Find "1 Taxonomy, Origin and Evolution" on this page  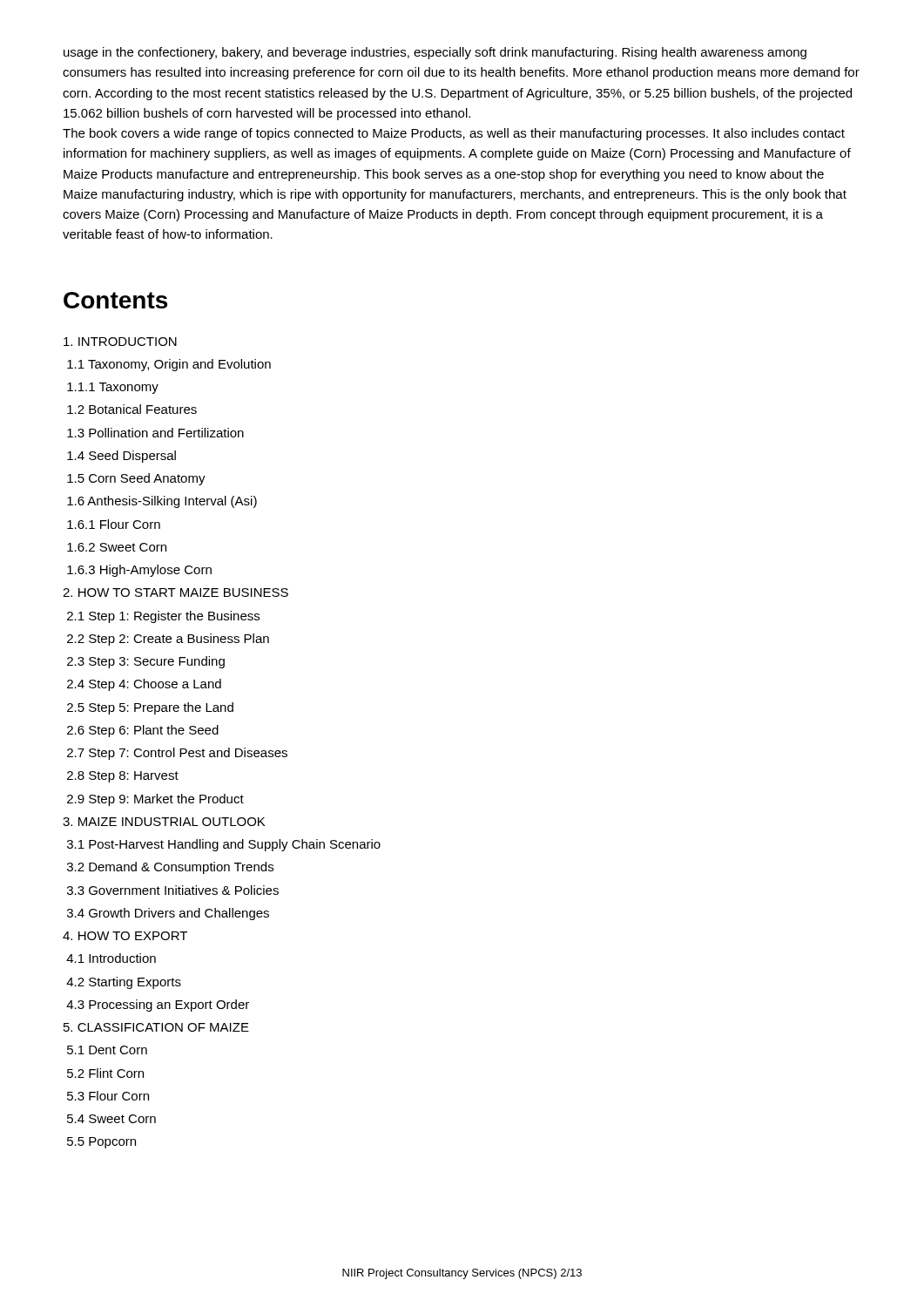click(x=167, y=364)
